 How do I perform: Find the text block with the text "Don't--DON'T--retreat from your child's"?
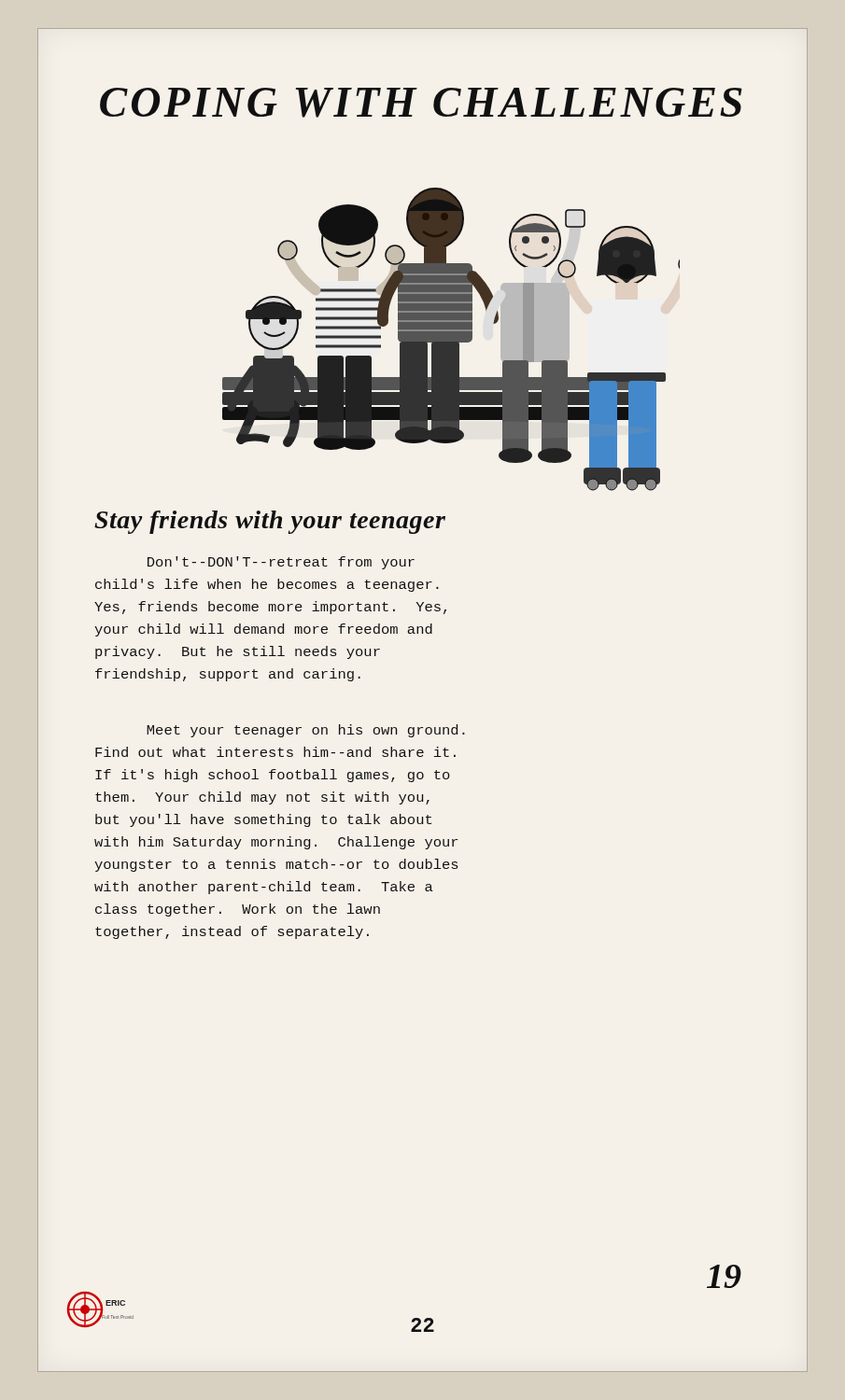[272, 619]
